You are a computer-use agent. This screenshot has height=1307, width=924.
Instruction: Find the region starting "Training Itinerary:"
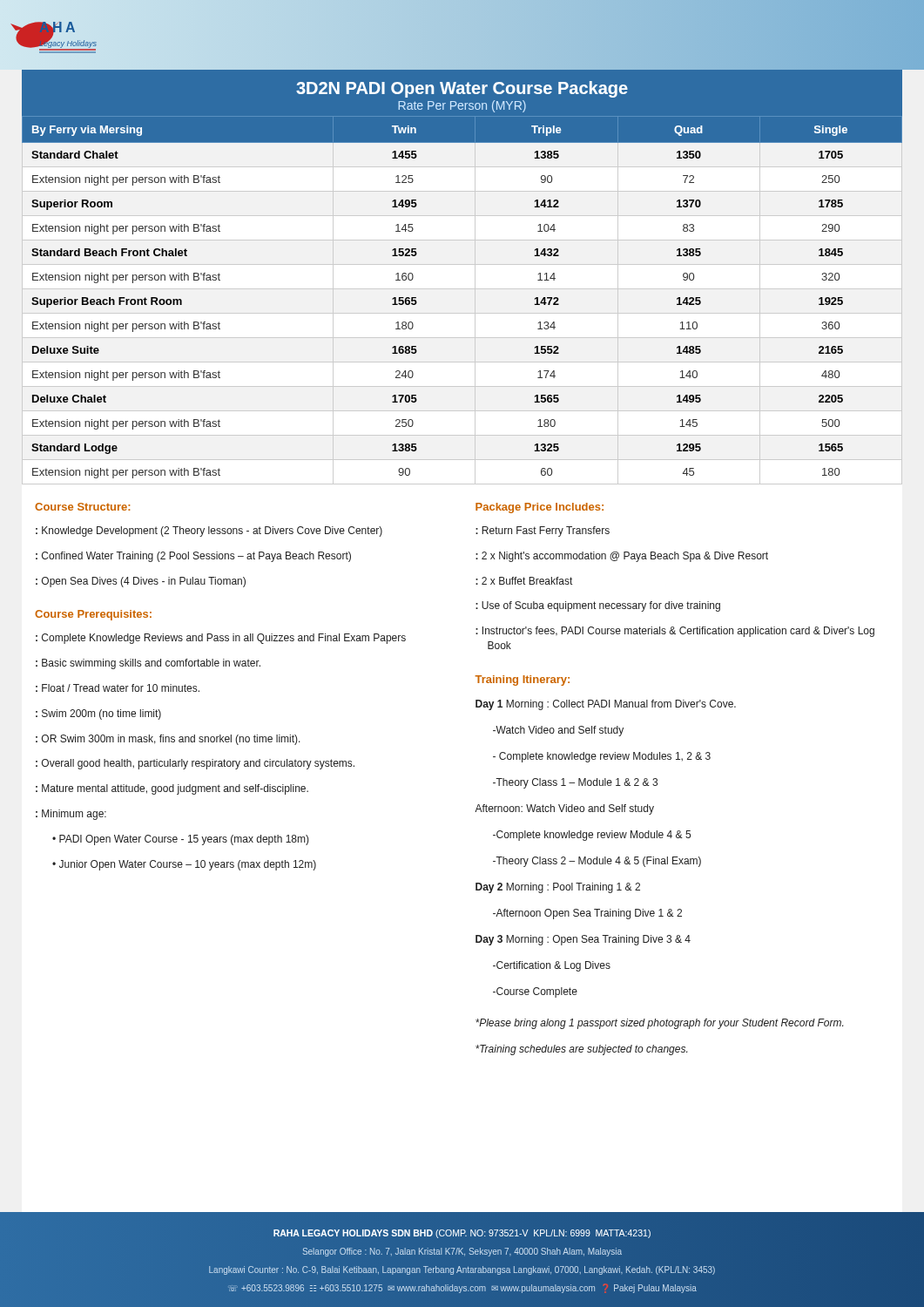(522, 681)
